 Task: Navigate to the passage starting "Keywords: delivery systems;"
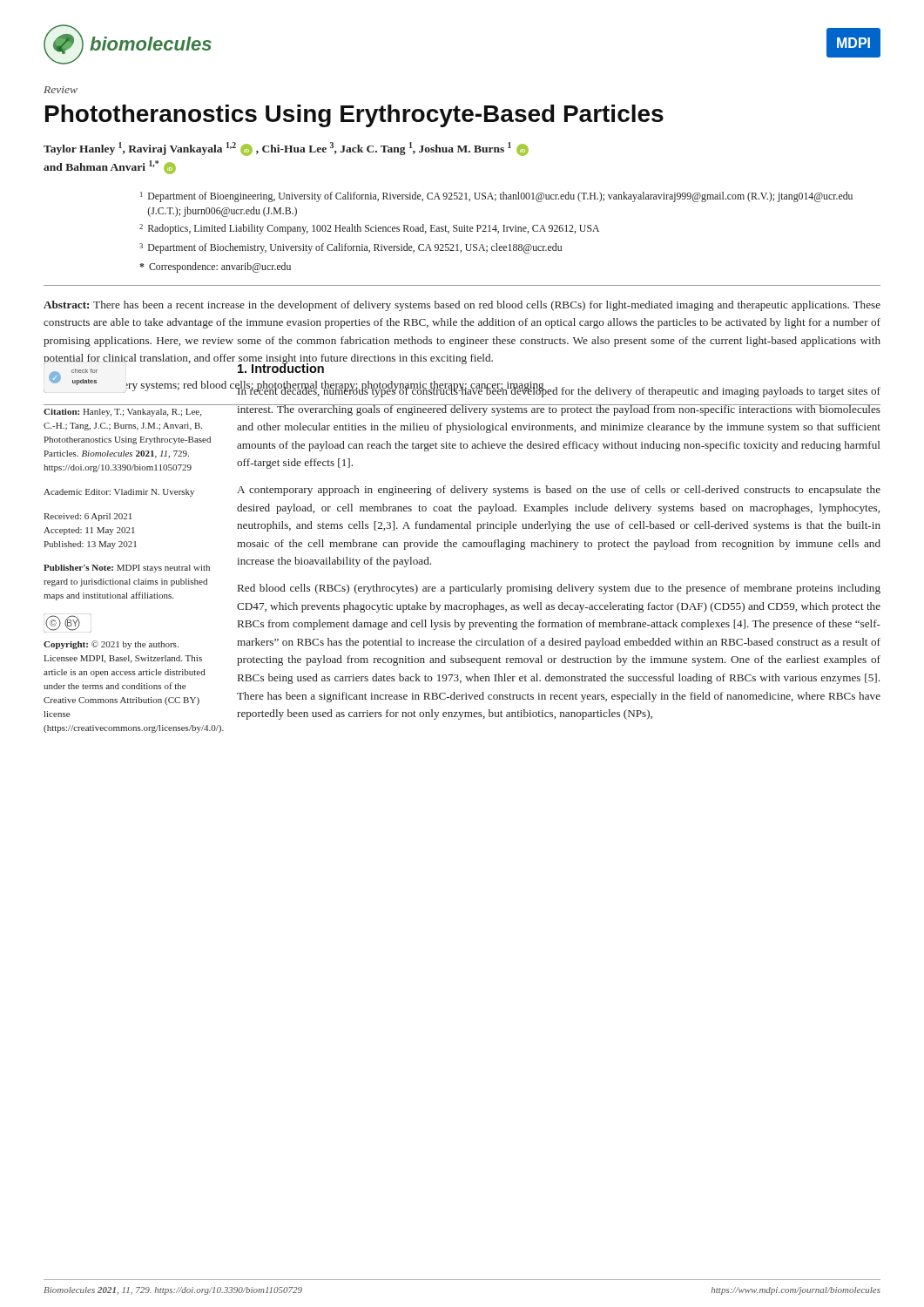[x=294, y=385]
